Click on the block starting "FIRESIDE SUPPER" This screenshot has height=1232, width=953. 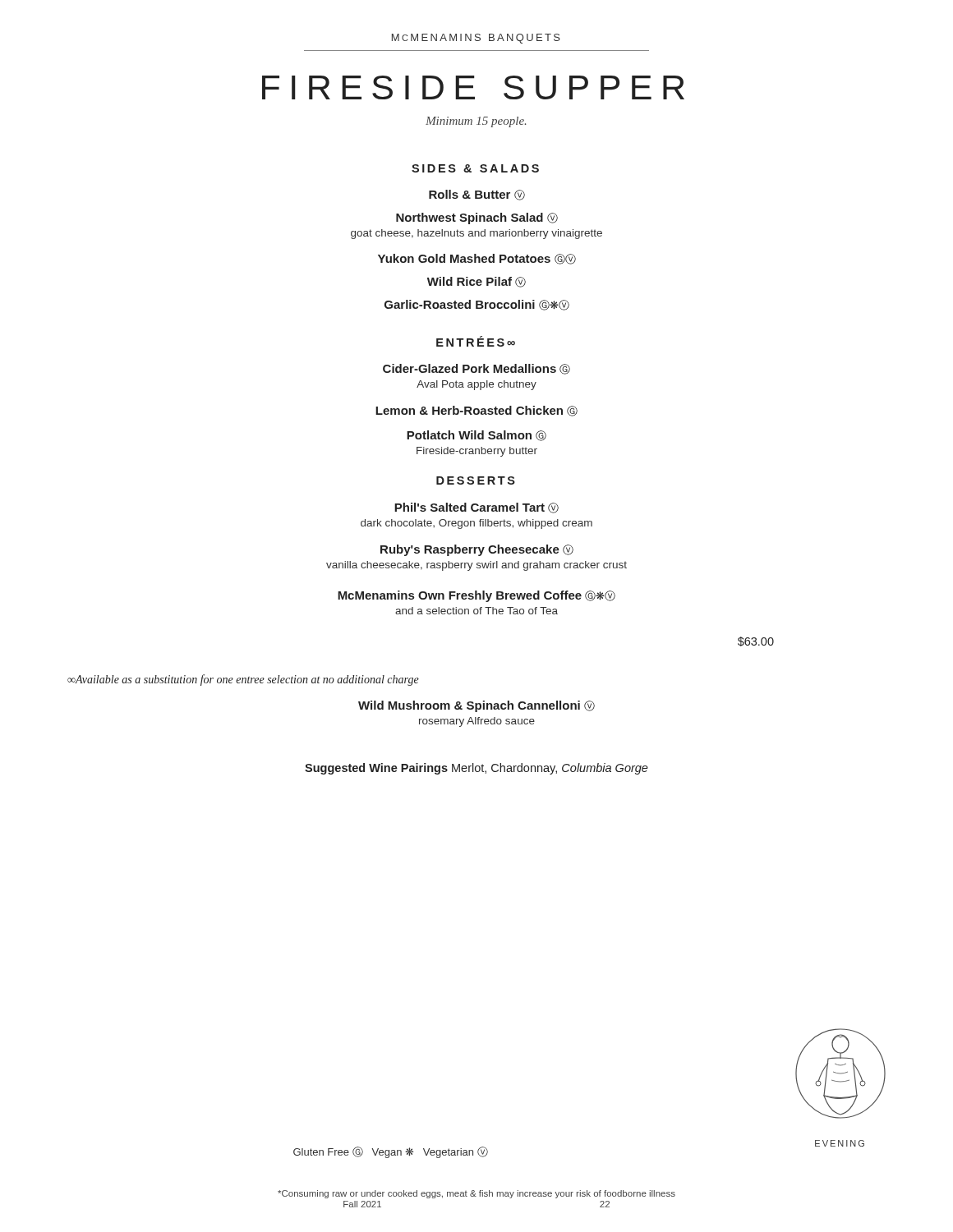pyautogui.click(x=476, y=87)
